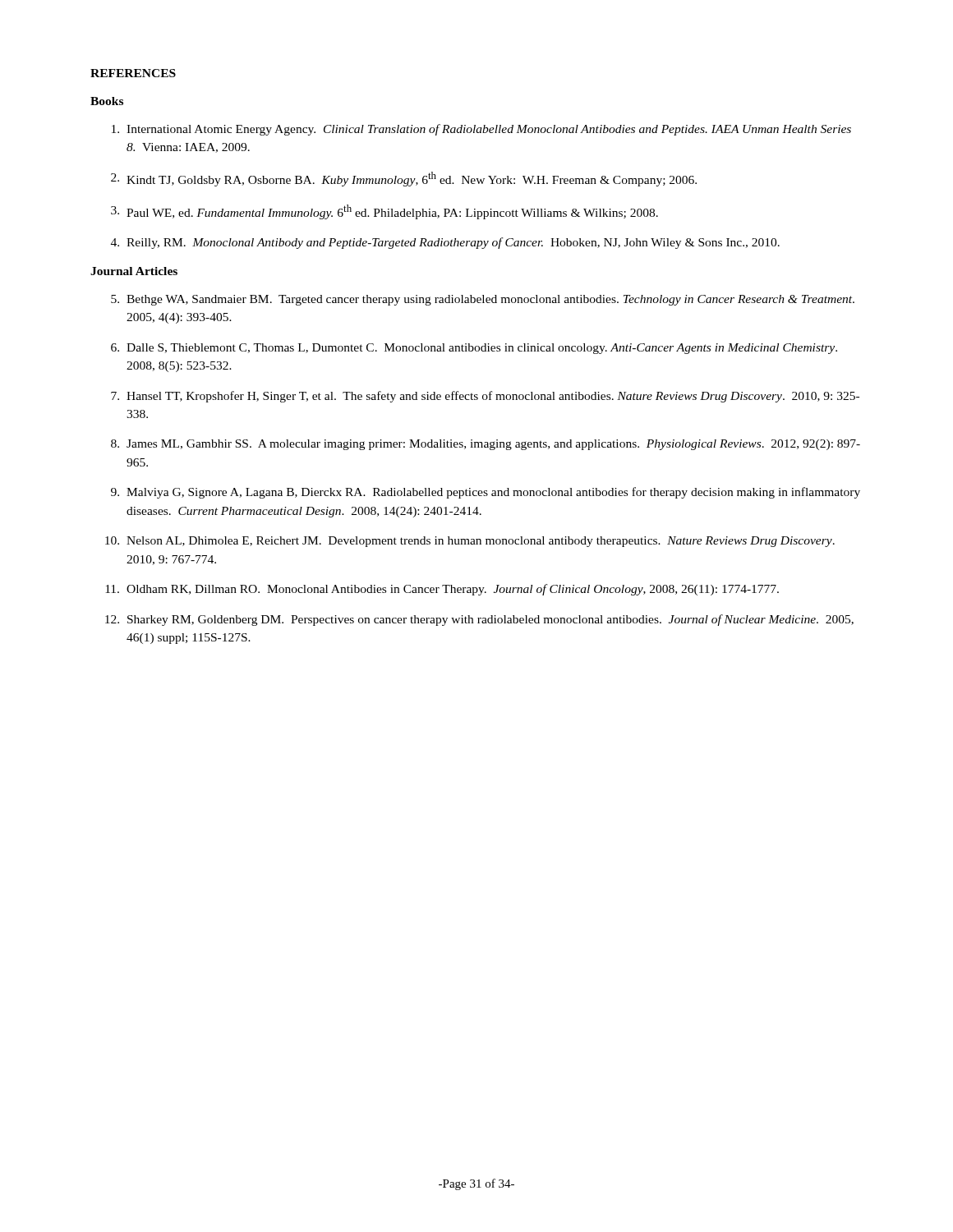953x1232 pixels.
Task: Locate the list item containing "5. Bethge WA, Sandmaier BM. Targeted cancer"
Action: tap(476, 308)
